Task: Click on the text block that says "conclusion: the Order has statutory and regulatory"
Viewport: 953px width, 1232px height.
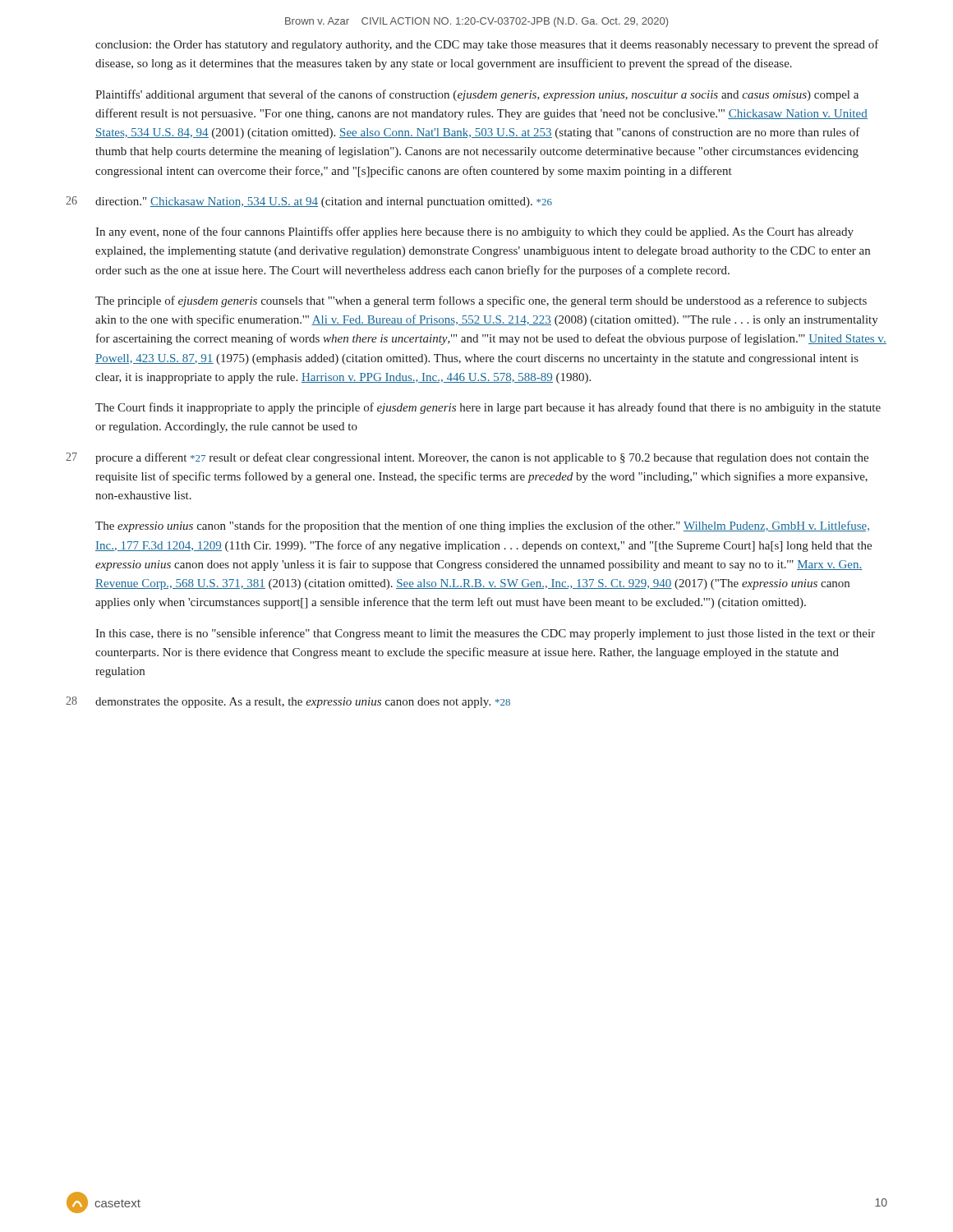Action: point(487,54)
